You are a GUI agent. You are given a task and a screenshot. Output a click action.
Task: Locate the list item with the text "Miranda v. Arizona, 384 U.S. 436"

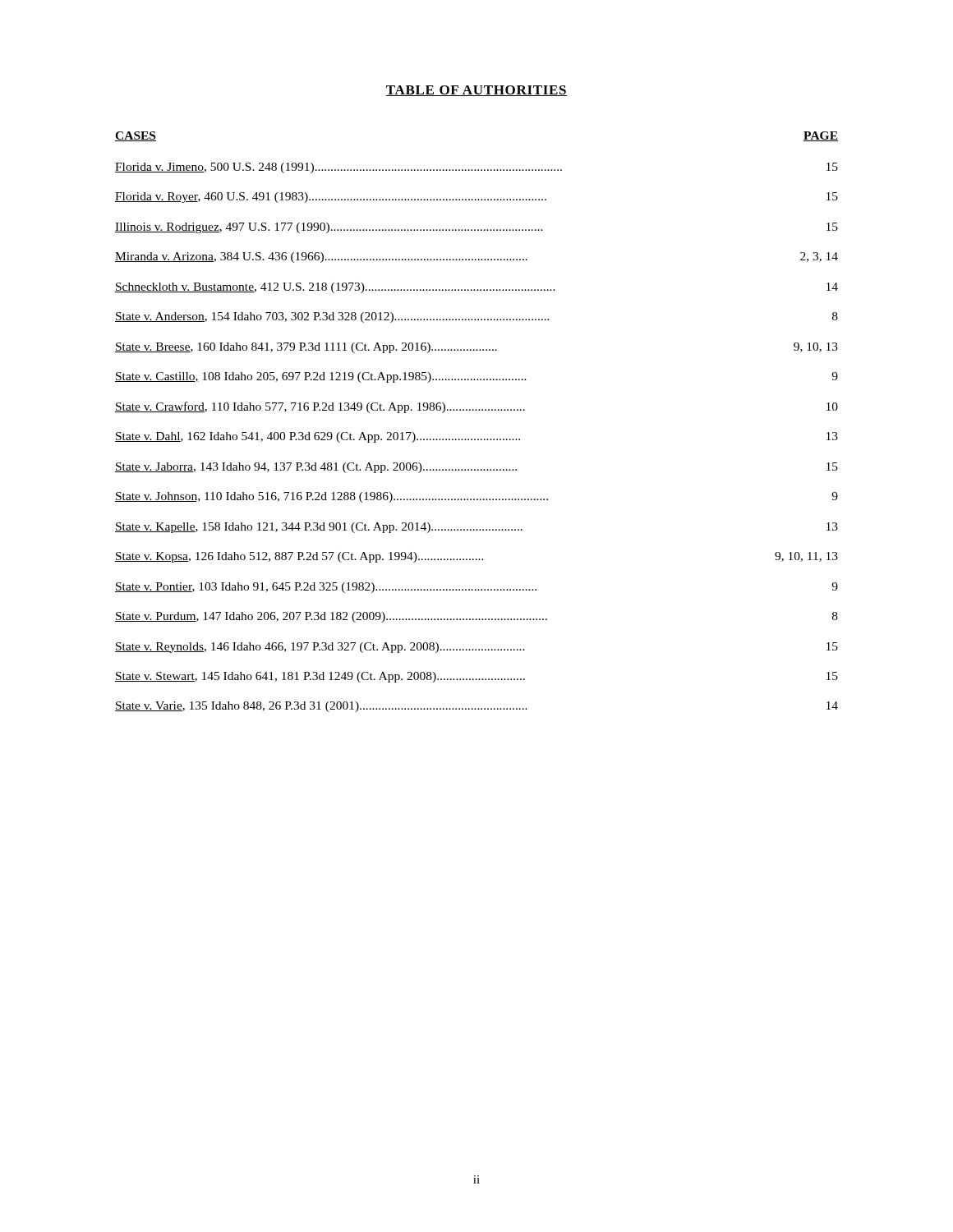coord(476,257)
